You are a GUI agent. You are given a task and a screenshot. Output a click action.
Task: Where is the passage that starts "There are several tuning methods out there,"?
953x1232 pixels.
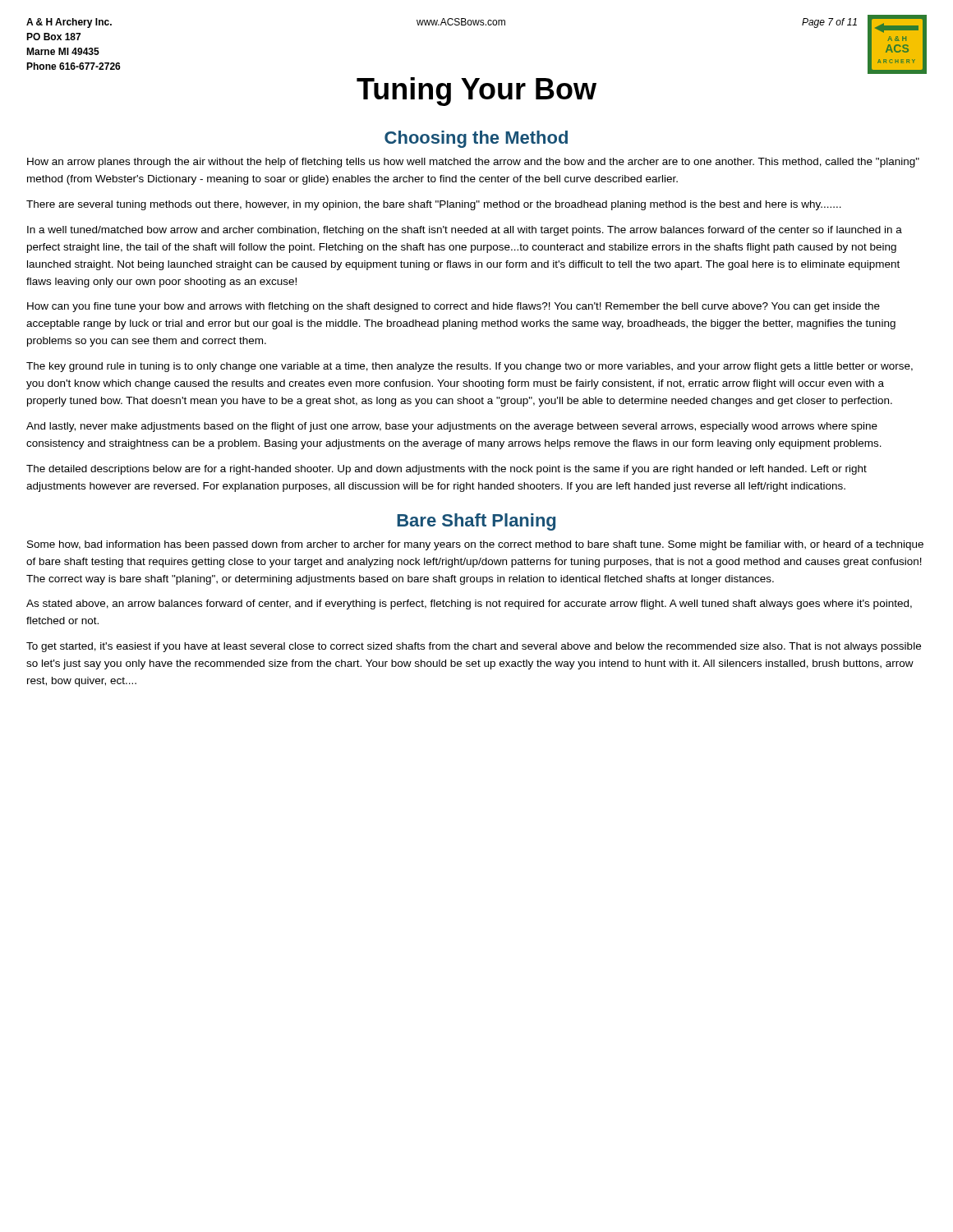click(434, 204)
